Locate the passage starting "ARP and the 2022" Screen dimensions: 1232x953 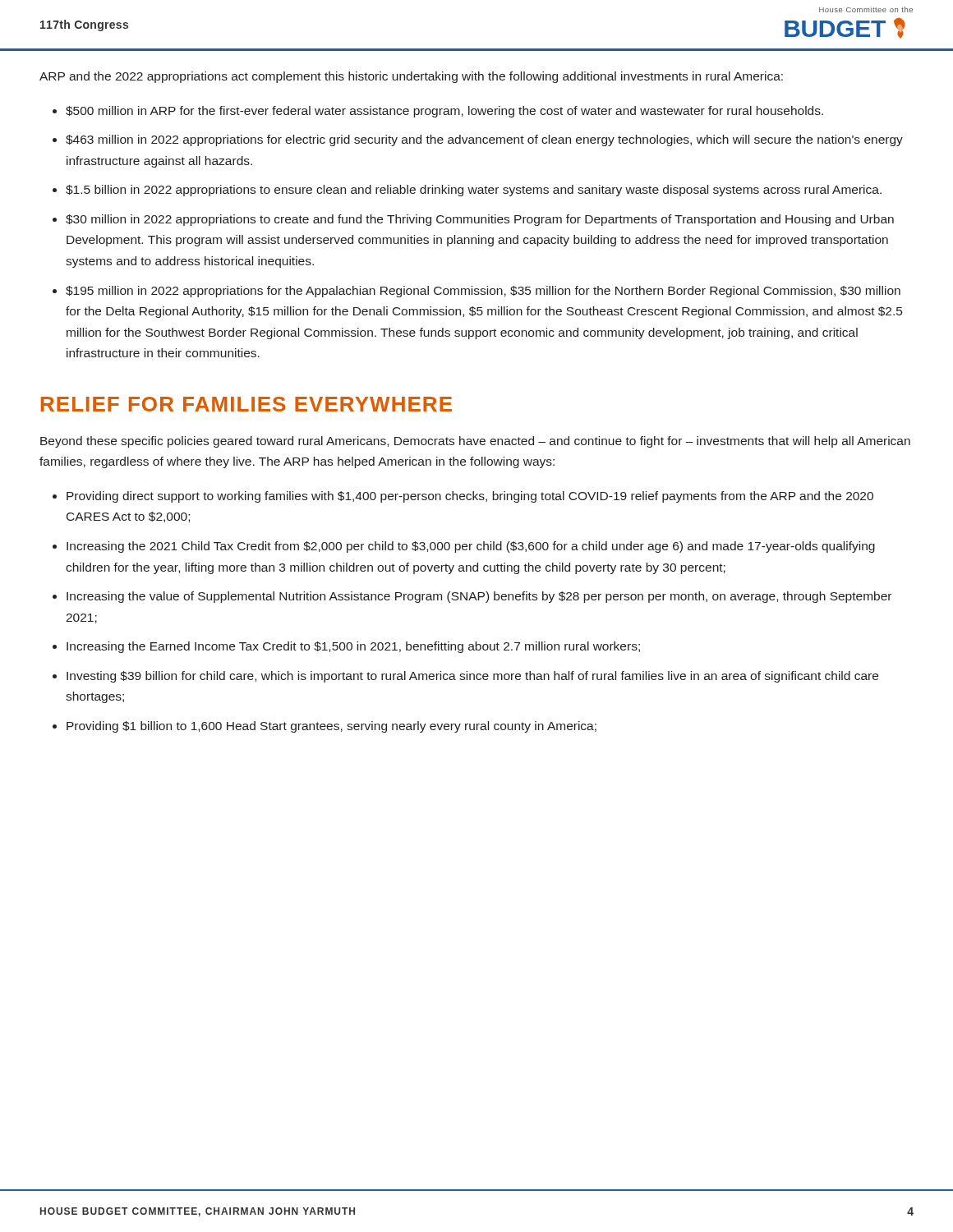[x=412, y=76]
